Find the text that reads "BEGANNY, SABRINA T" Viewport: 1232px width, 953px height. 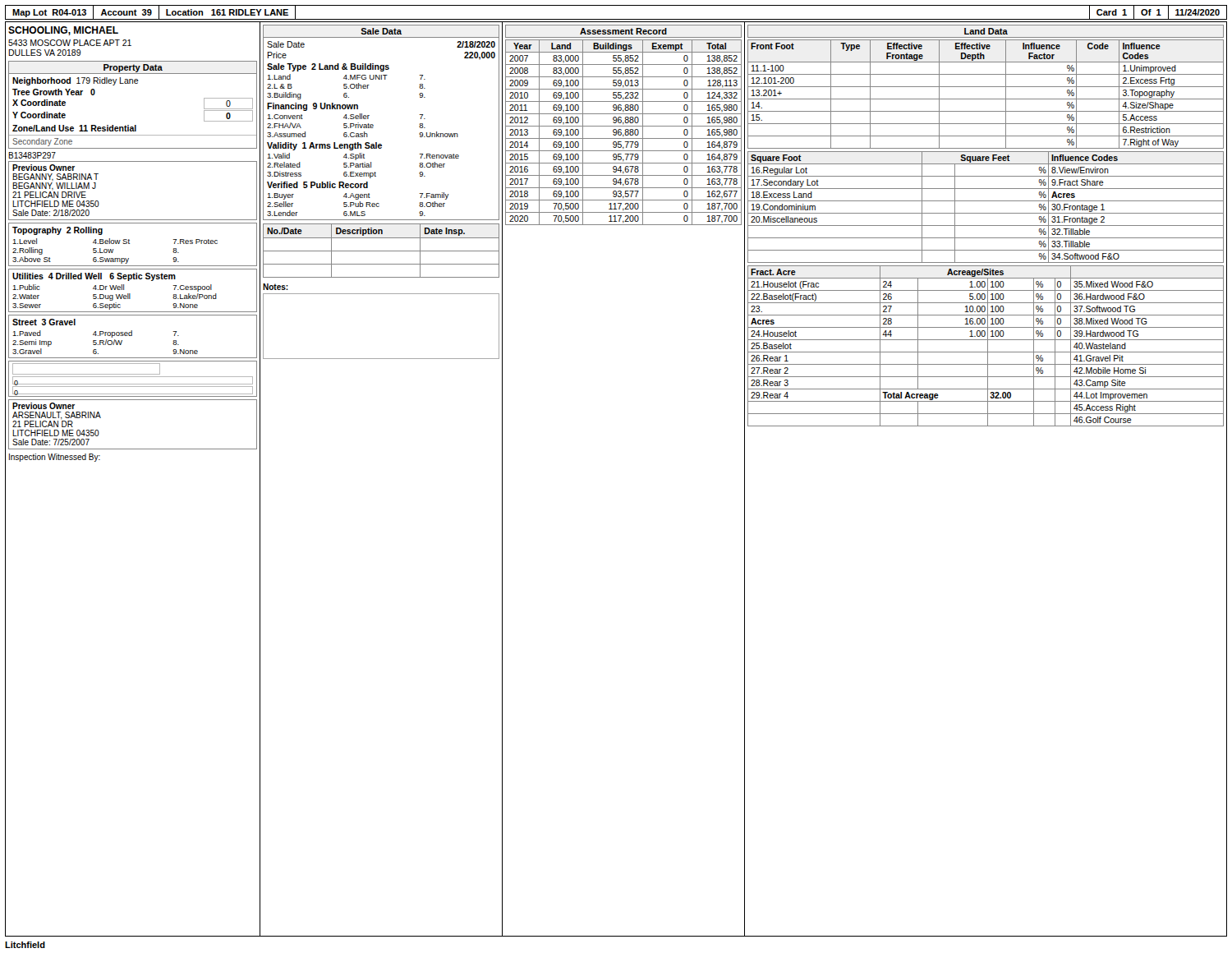(56, 177)
